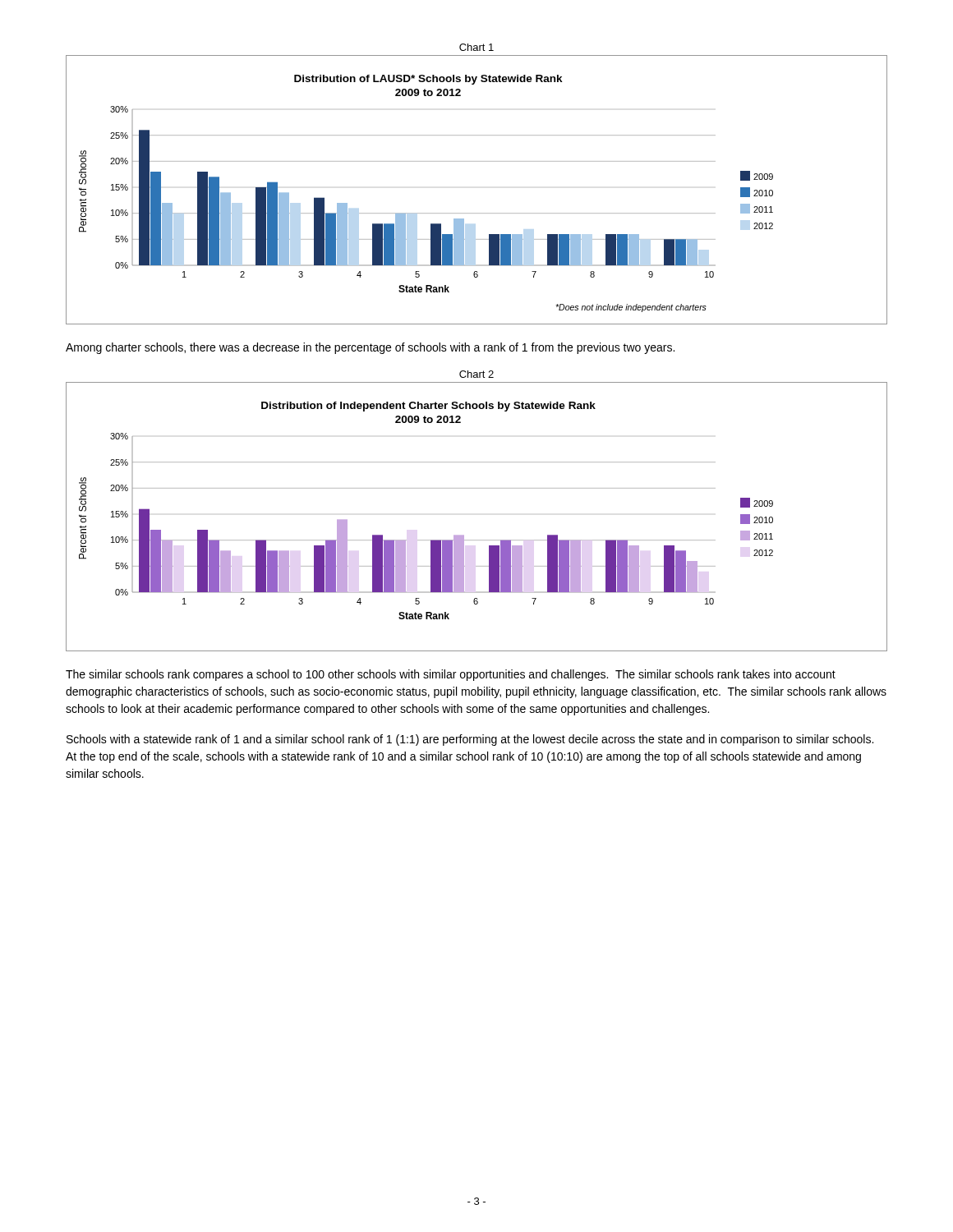Point to the text starting "Chart 1"
This screenshot has width=953, height=1232.
[x=476, y=47]
